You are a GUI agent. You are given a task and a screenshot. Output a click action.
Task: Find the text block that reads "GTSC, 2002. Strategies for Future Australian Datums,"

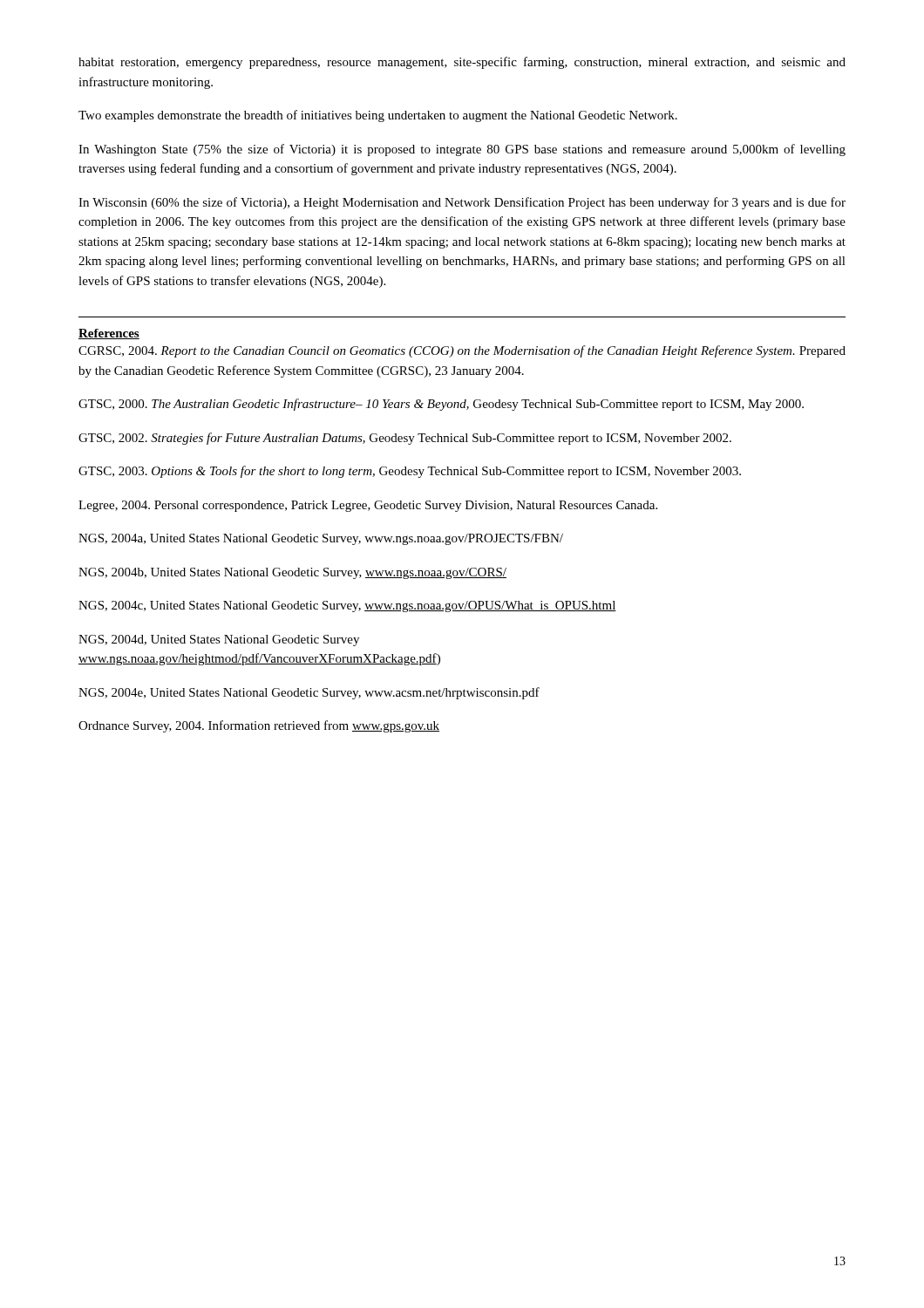[x=405, y=437]
